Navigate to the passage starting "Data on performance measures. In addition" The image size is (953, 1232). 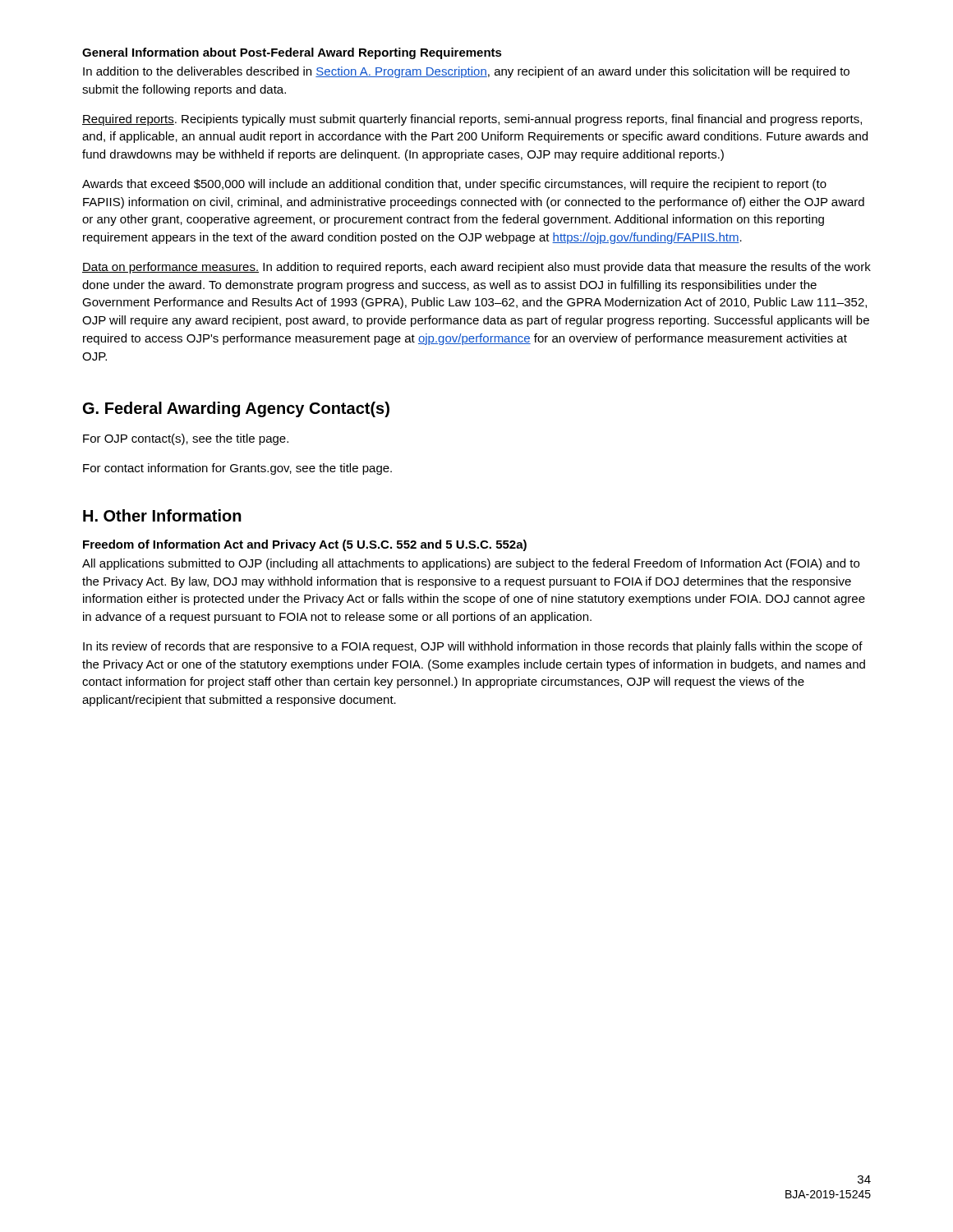click(476, 311)
